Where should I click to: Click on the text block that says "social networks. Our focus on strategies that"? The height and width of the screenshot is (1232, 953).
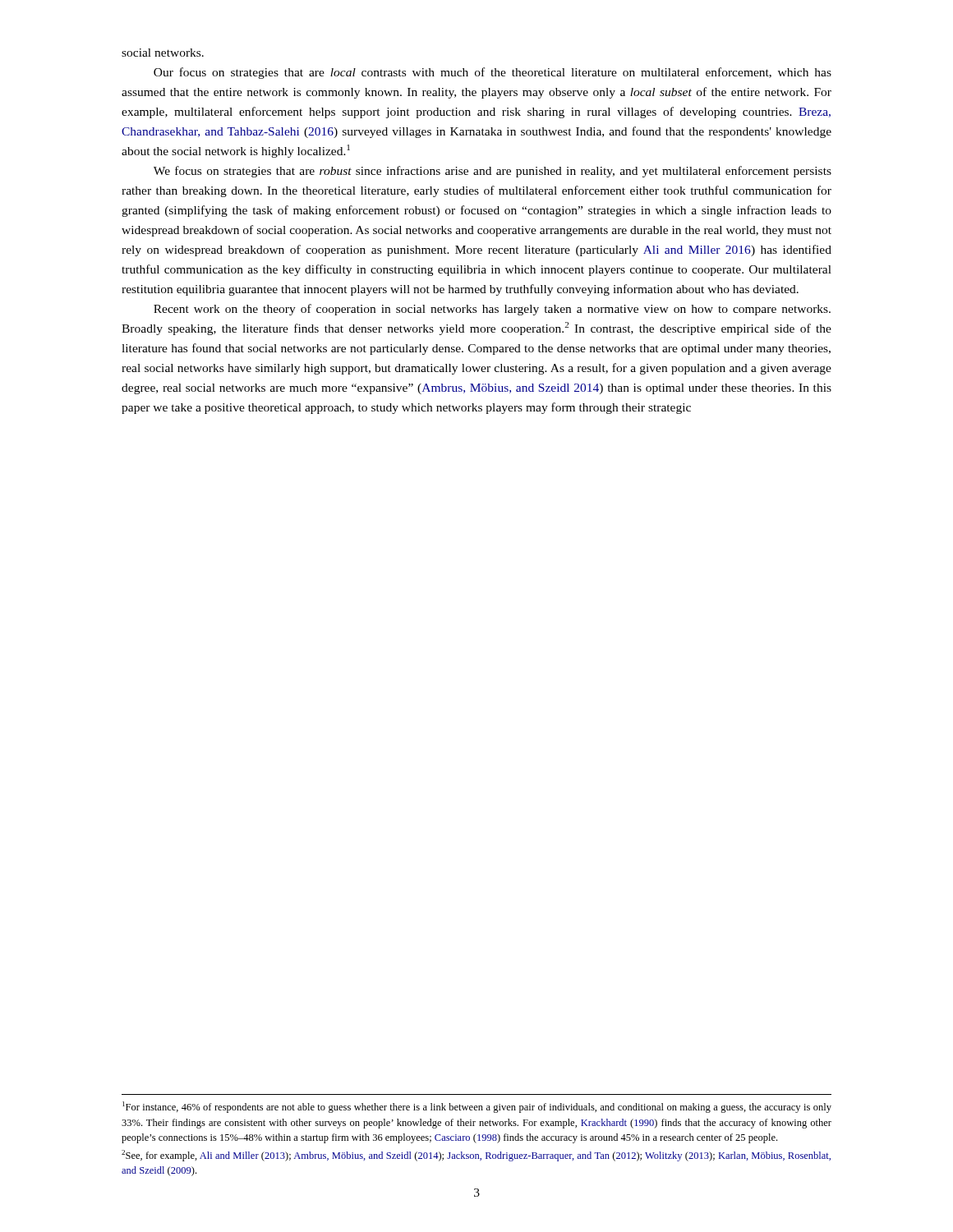476,230
